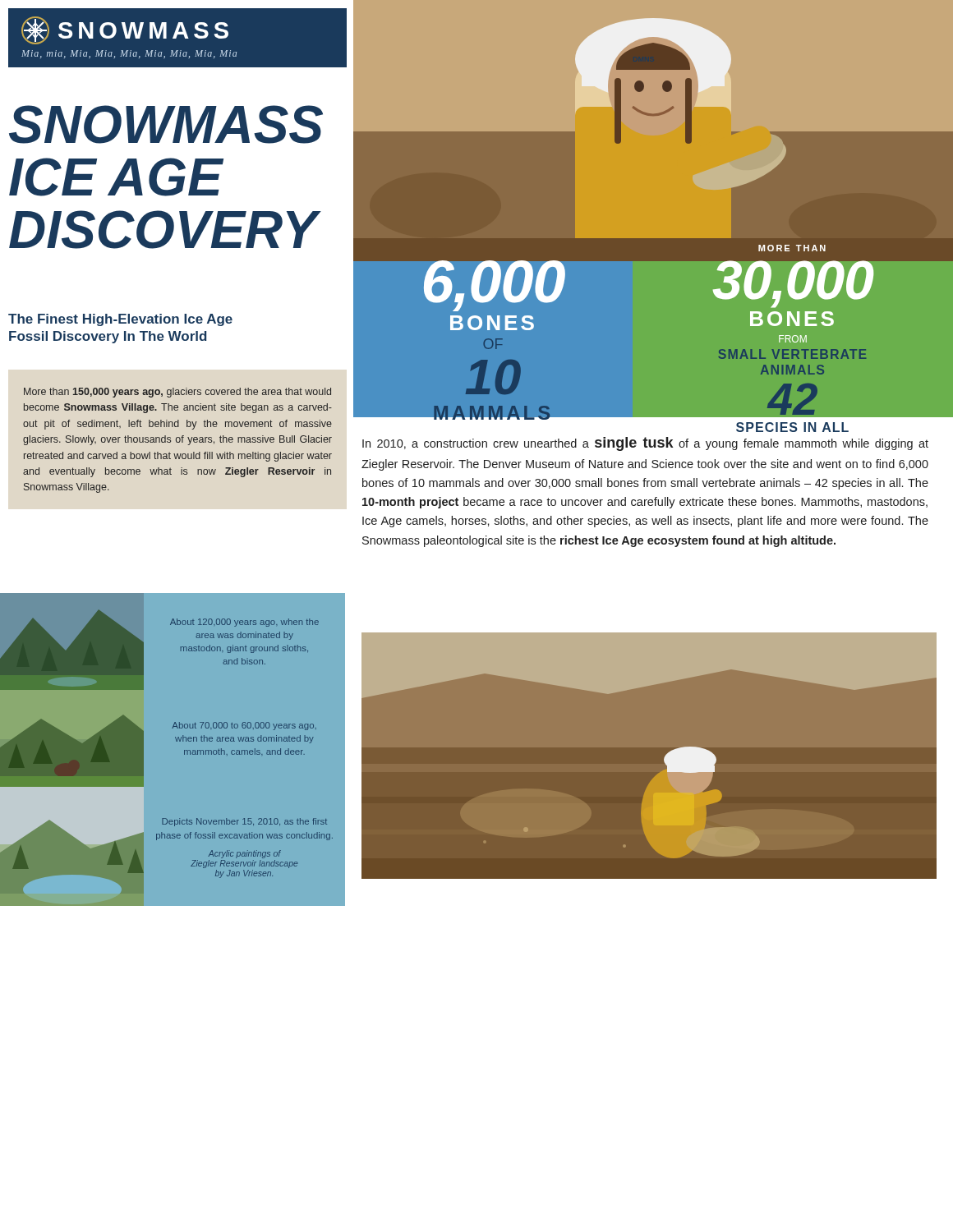The width and height of the screenshot is (953, 1232).
Task: Find the title
Action: pos(177,177)
